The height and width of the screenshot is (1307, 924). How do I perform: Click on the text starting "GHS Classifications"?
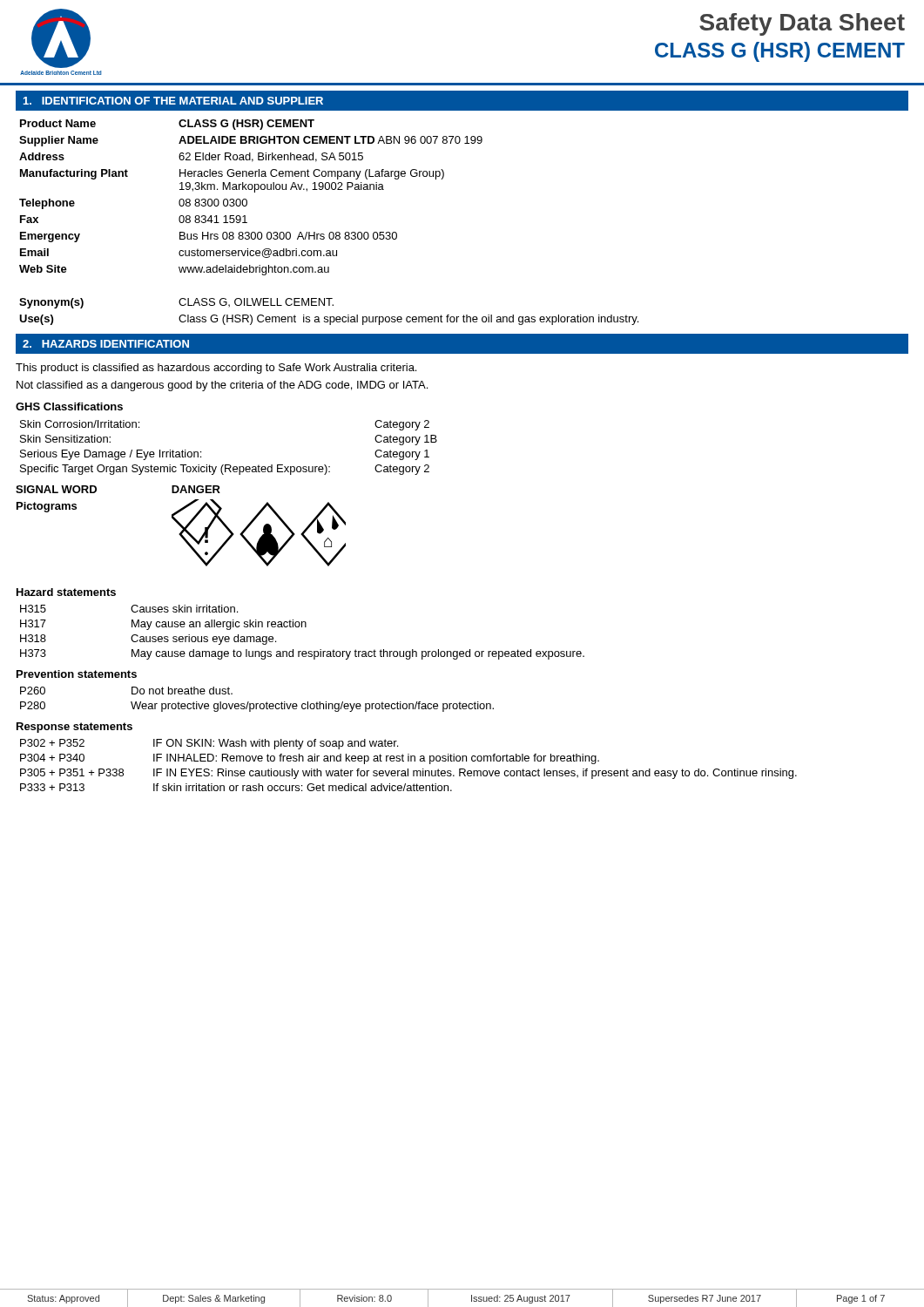point(69,406)
